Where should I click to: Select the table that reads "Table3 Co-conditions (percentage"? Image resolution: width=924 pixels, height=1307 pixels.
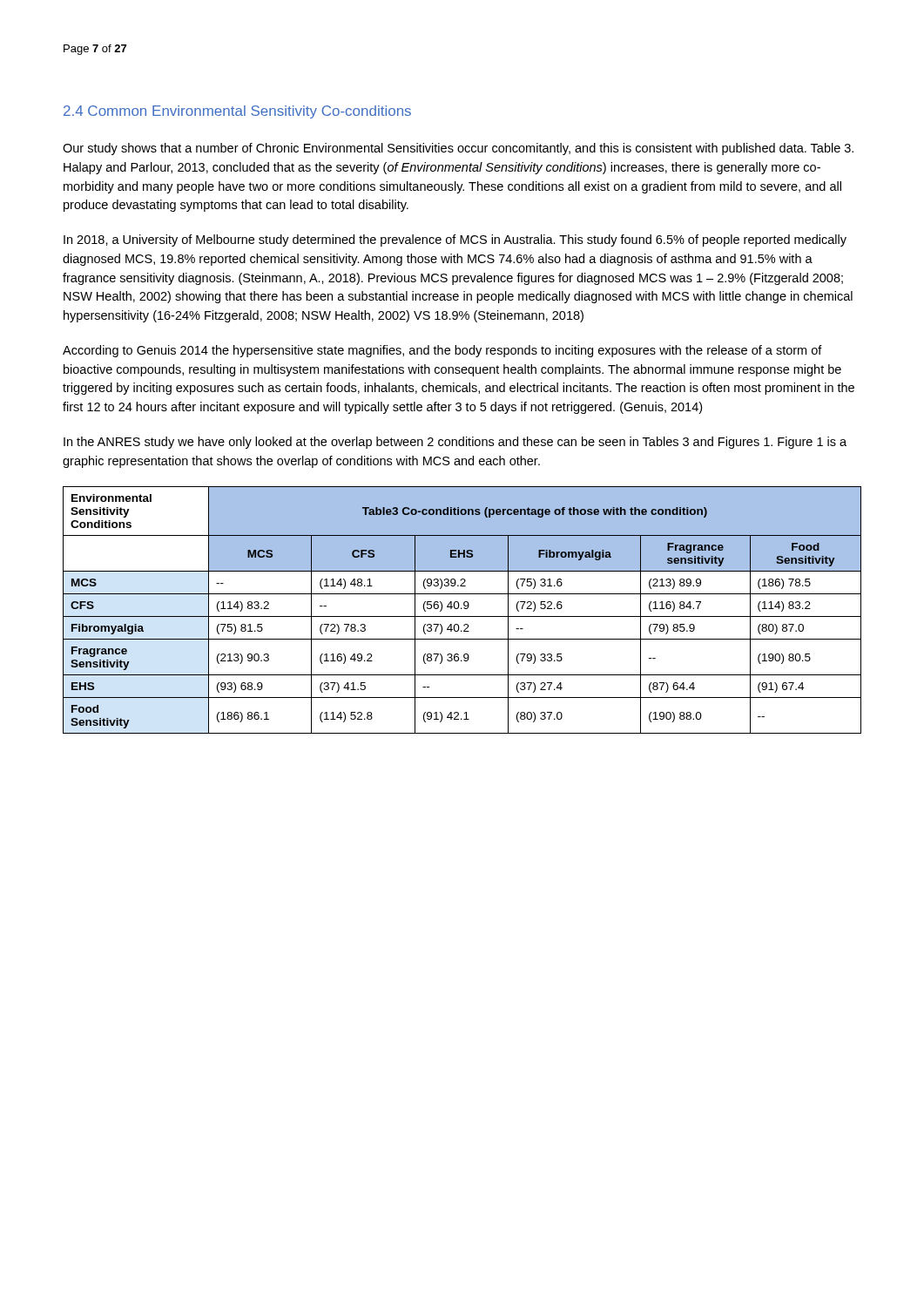(x=462, y=610)
